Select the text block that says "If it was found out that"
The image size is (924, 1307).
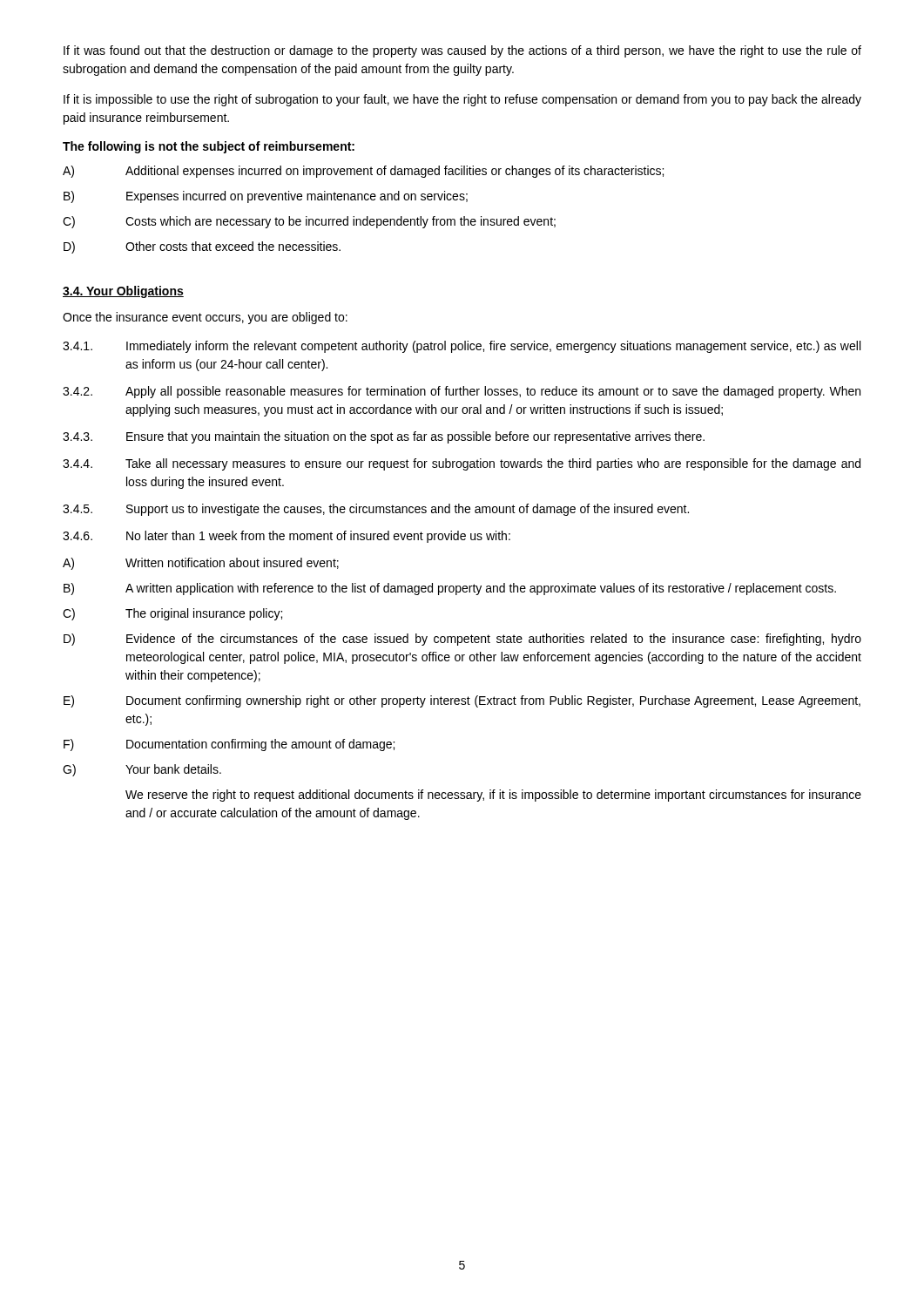(x=462, y=60)
